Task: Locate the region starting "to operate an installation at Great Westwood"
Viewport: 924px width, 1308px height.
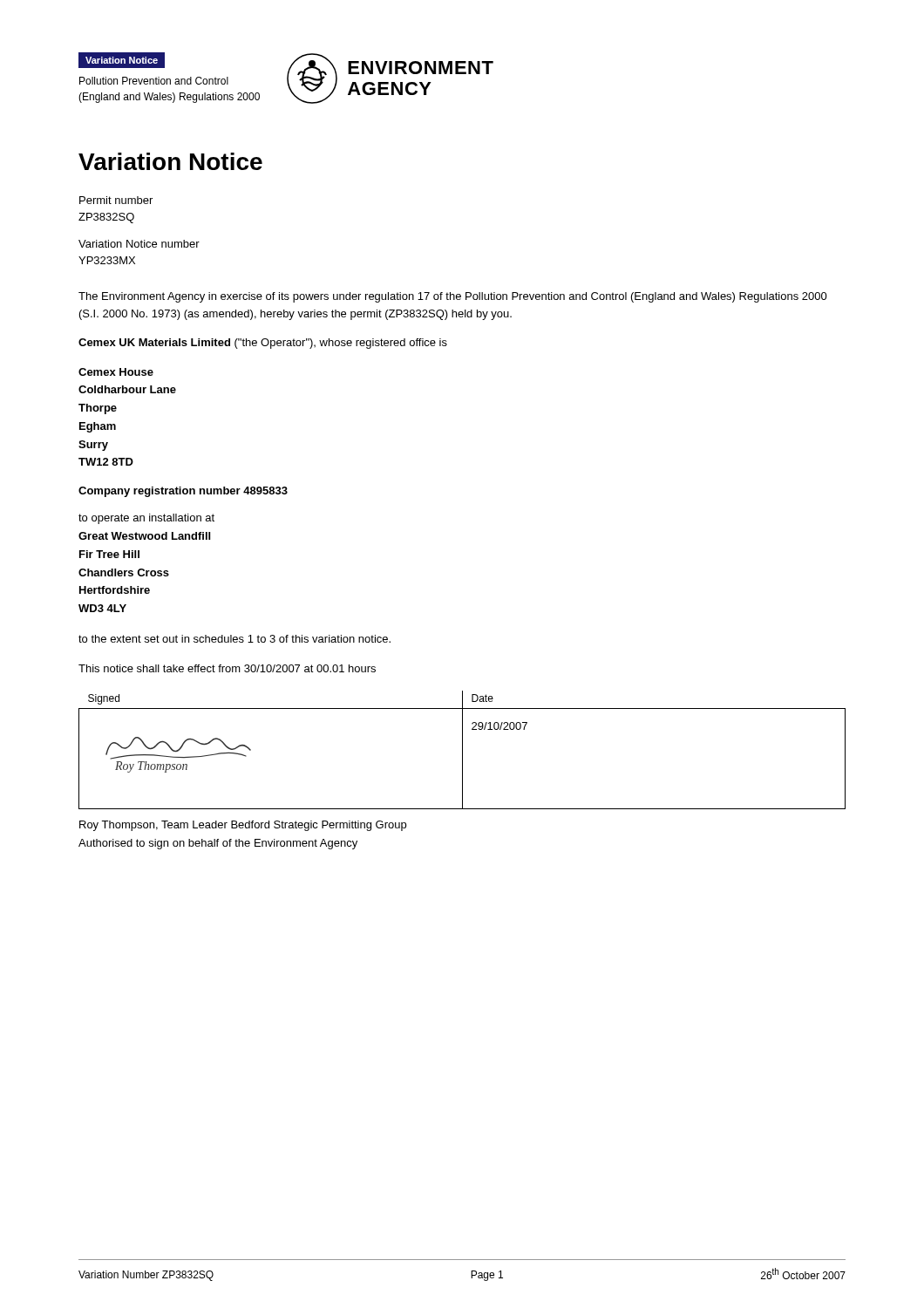Action: pos(147,563)
